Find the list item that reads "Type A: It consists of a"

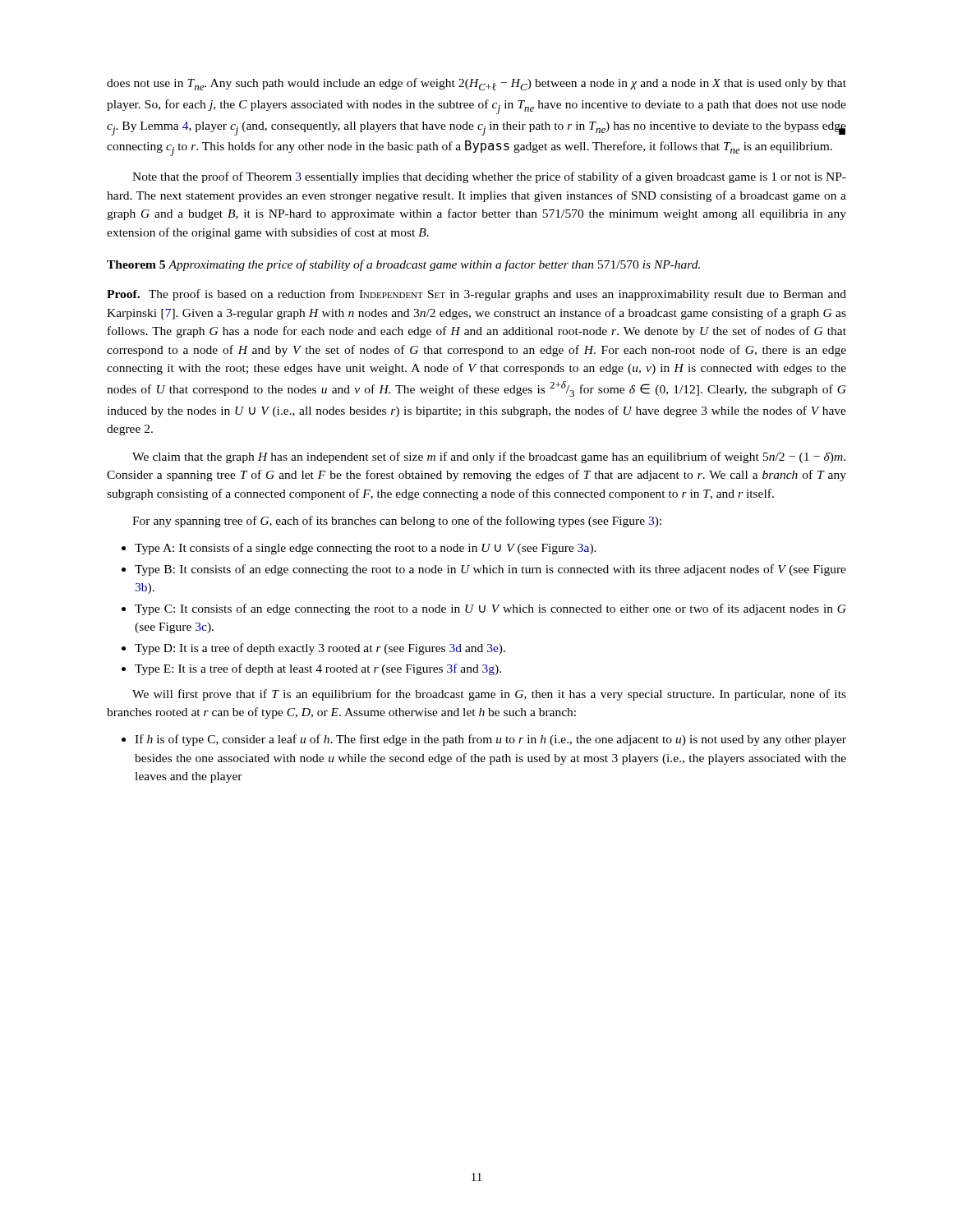point(476,548)
